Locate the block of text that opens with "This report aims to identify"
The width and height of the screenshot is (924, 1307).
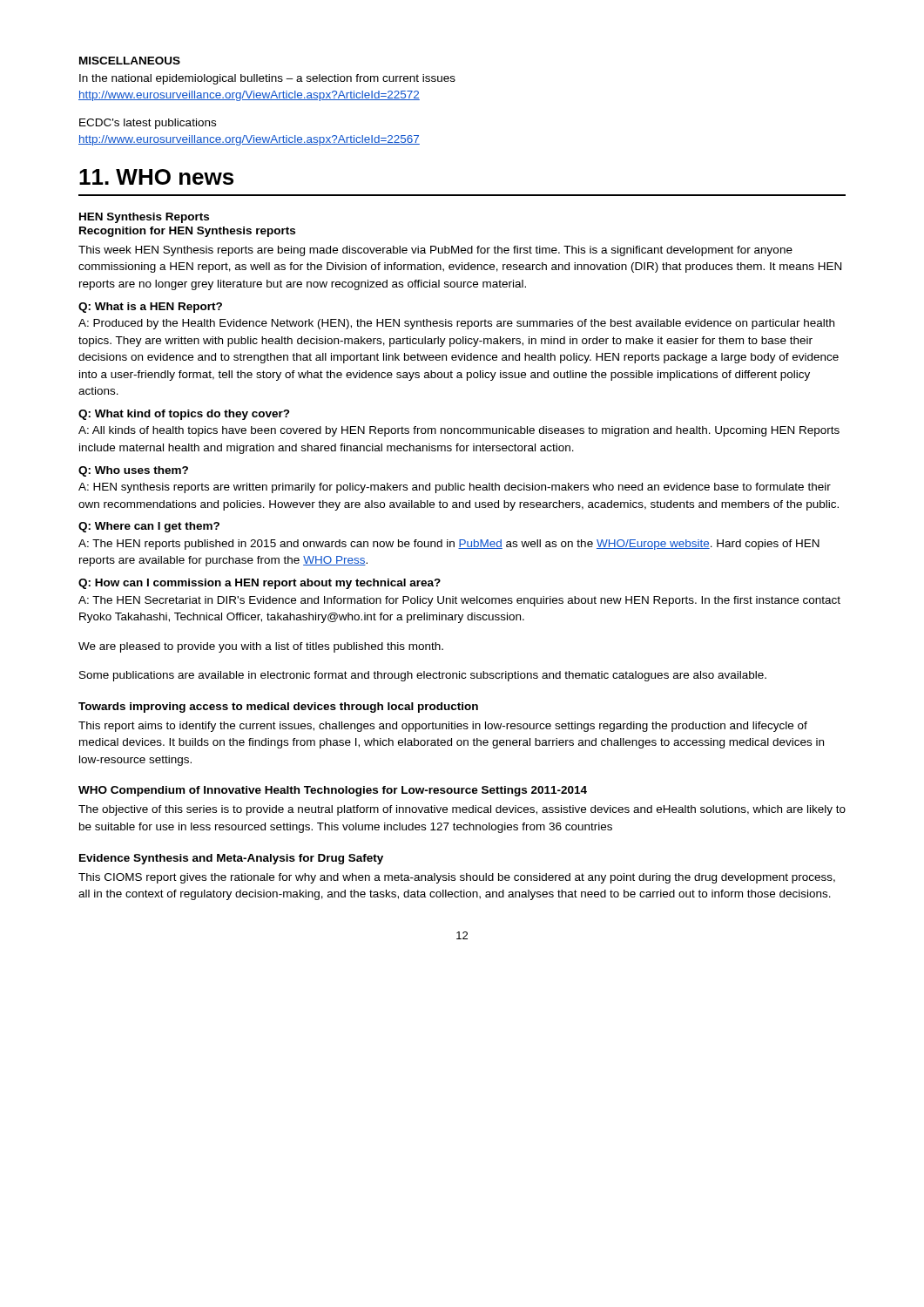452,742
